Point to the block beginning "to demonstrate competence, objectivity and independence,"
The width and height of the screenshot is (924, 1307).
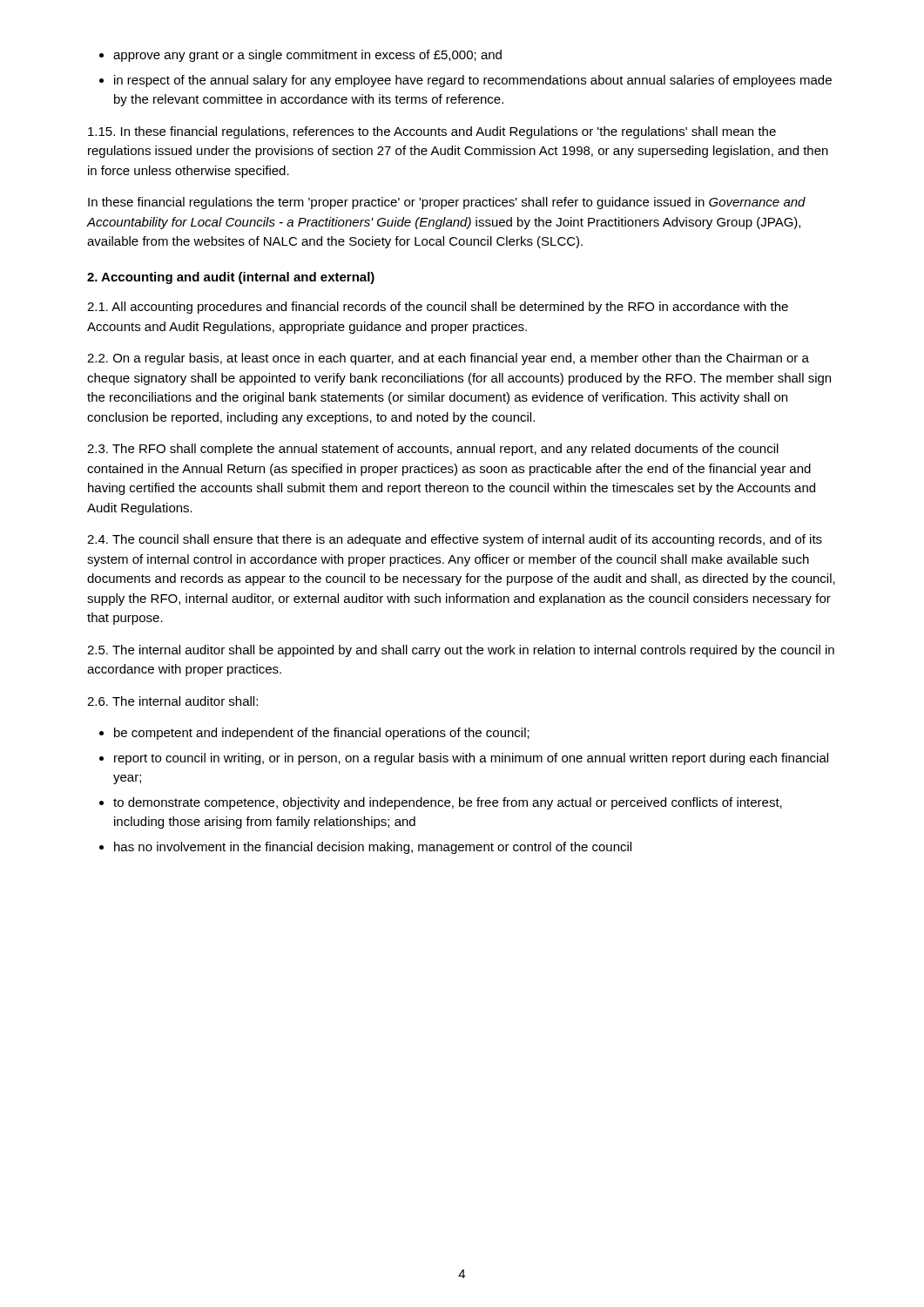[475, 812]
